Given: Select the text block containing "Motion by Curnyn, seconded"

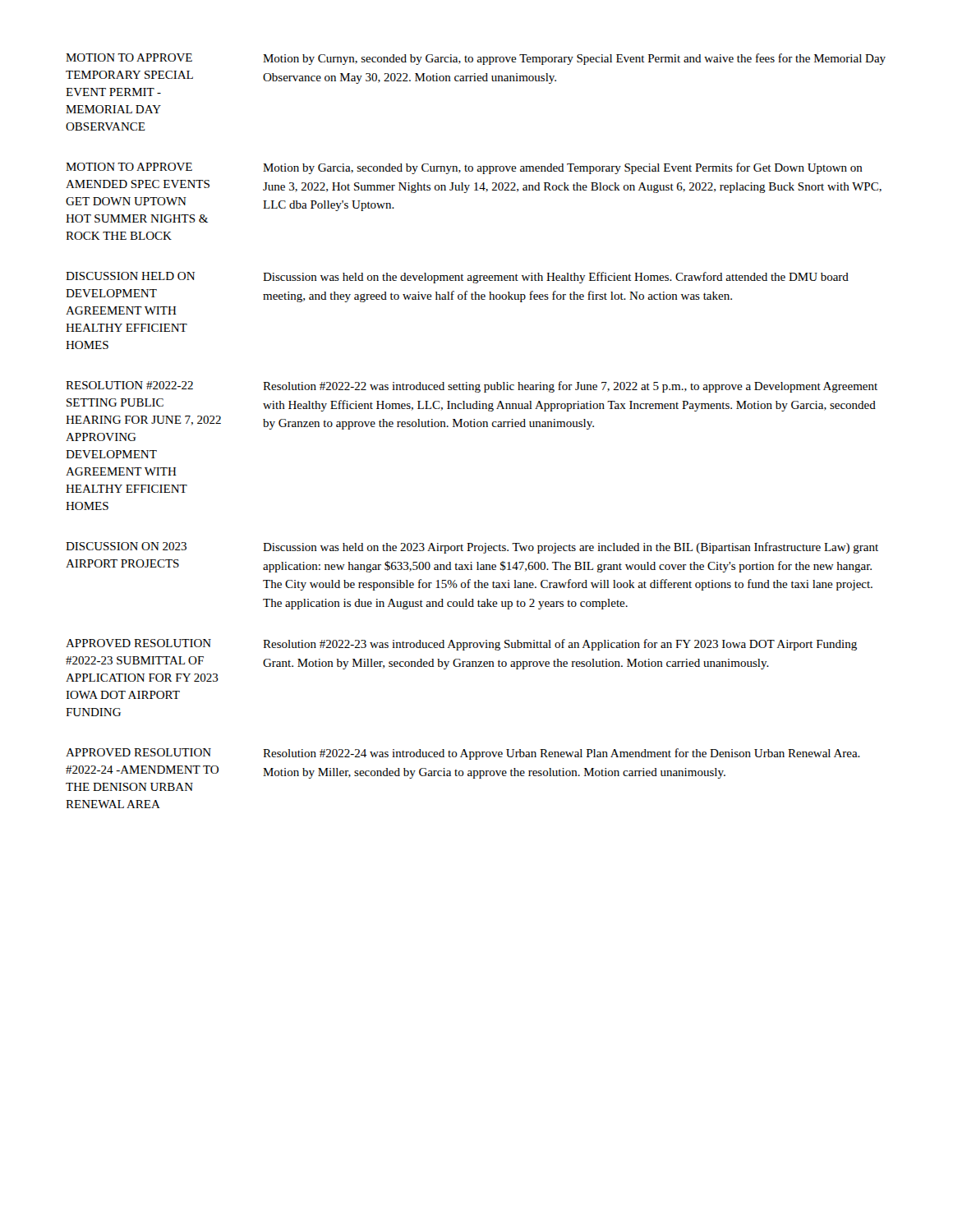Looking at the screenshot, I should pos(574,68).
